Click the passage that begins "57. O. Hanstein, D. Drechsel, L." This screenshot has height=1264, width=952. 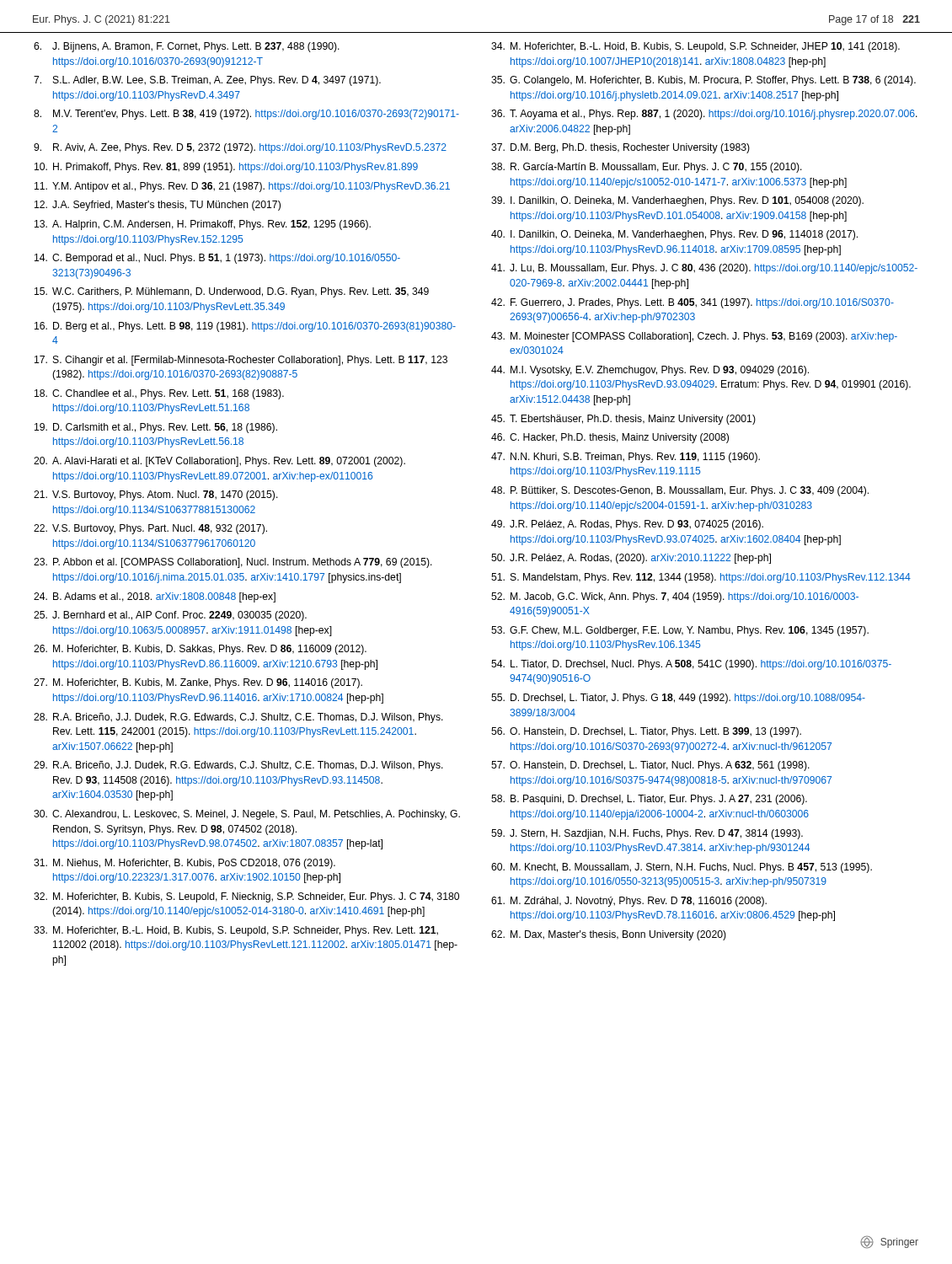point(705,773)
